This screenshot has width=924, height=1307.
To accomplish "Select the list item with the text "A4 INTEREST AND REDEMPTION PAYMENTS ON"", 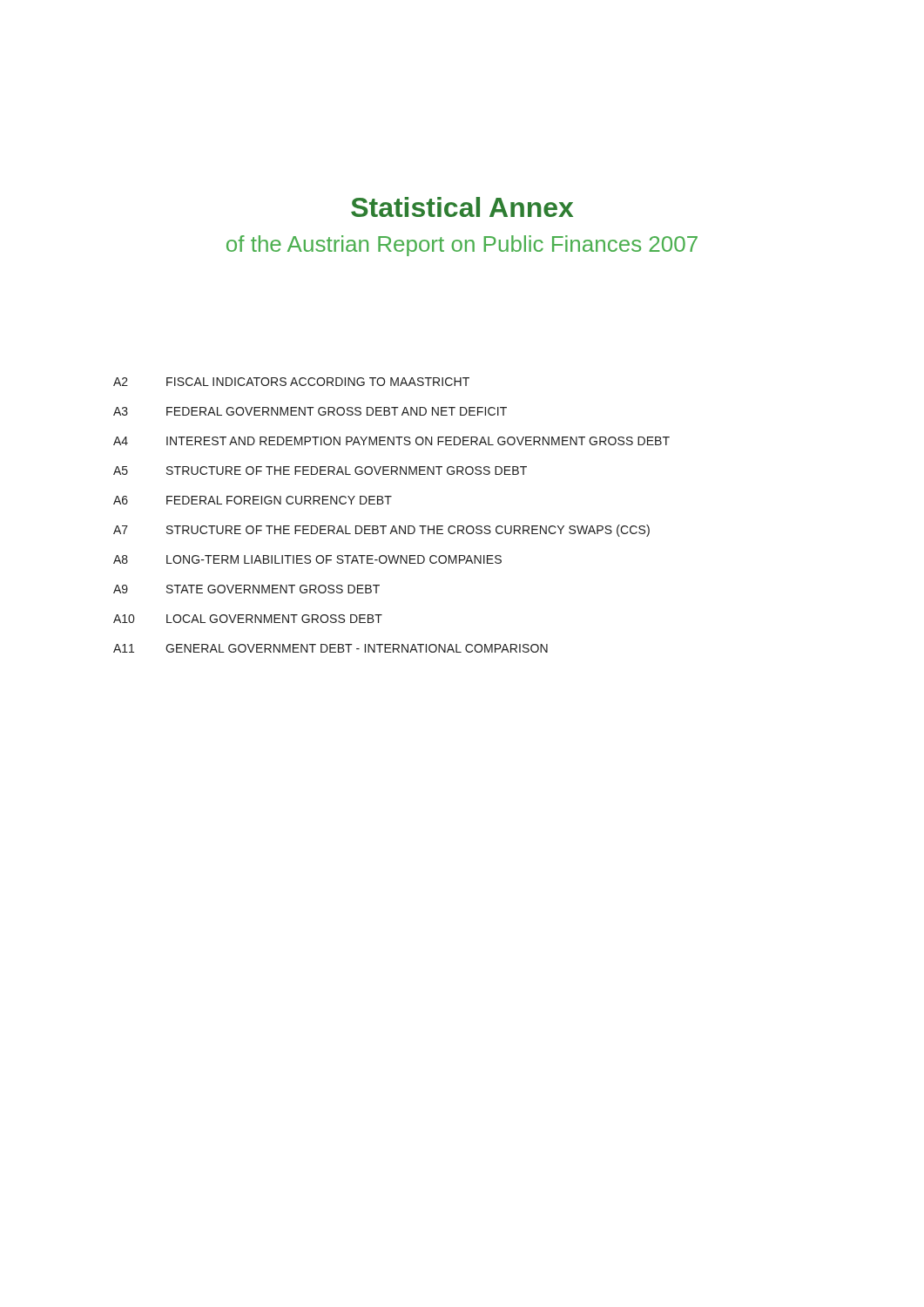I will point(392,441).
